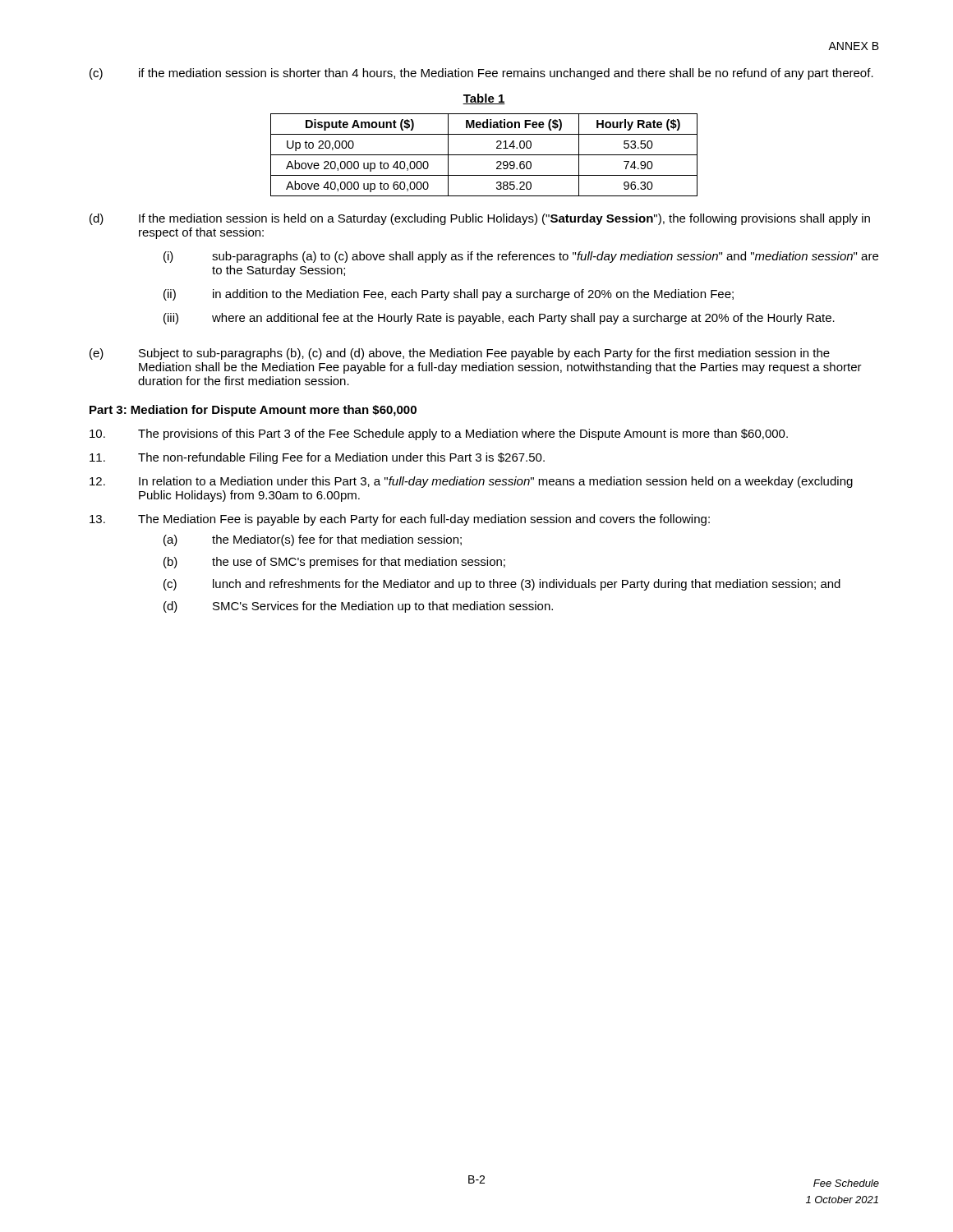Navigate to the block starting "Part 3: Mediation for Dispute Amount more than"
The width and height of the screenshot is (953, 1232).
point(253,409)
